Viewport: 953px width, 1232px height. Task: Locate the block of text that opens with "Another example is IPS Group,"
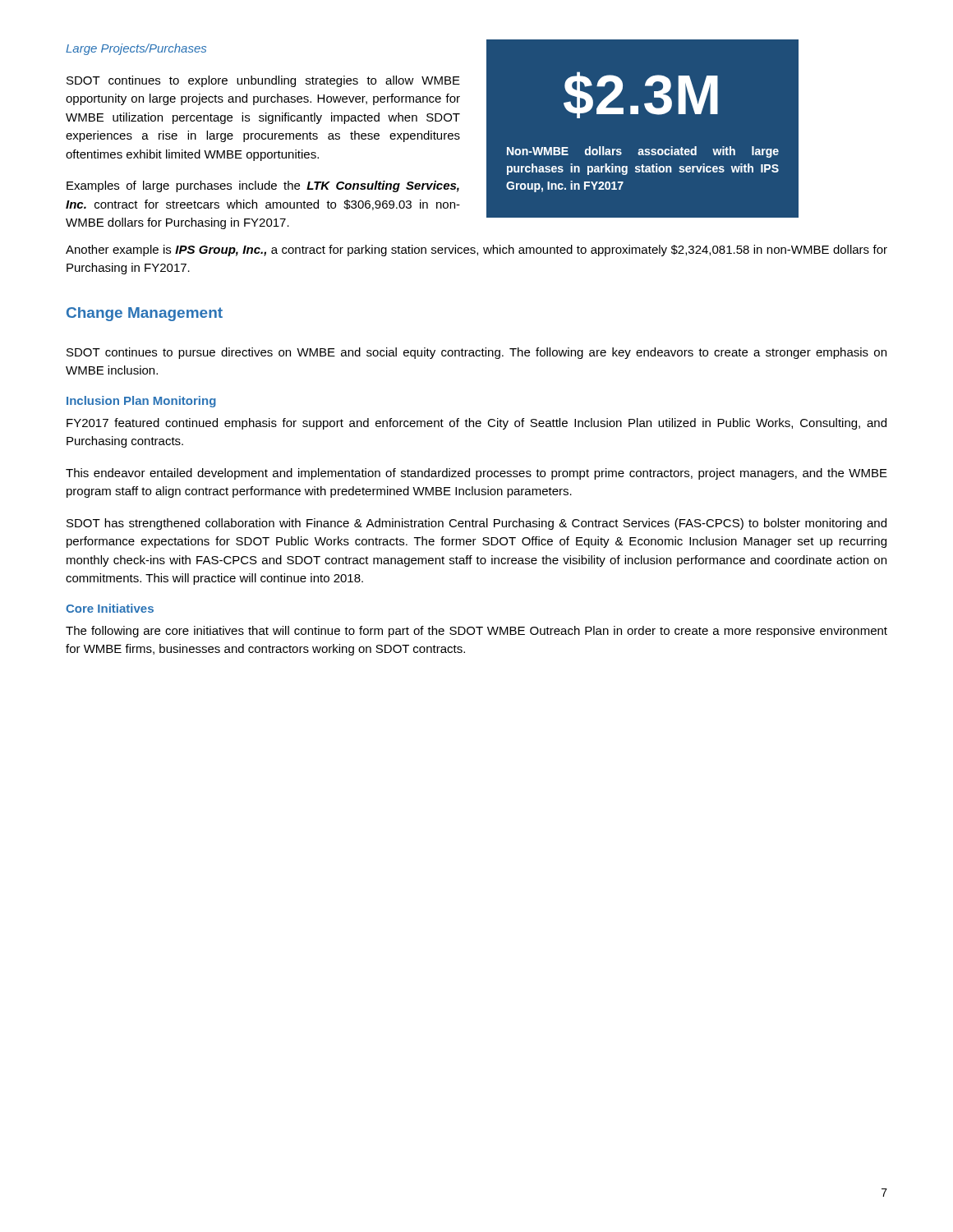(x=476, y=259)
